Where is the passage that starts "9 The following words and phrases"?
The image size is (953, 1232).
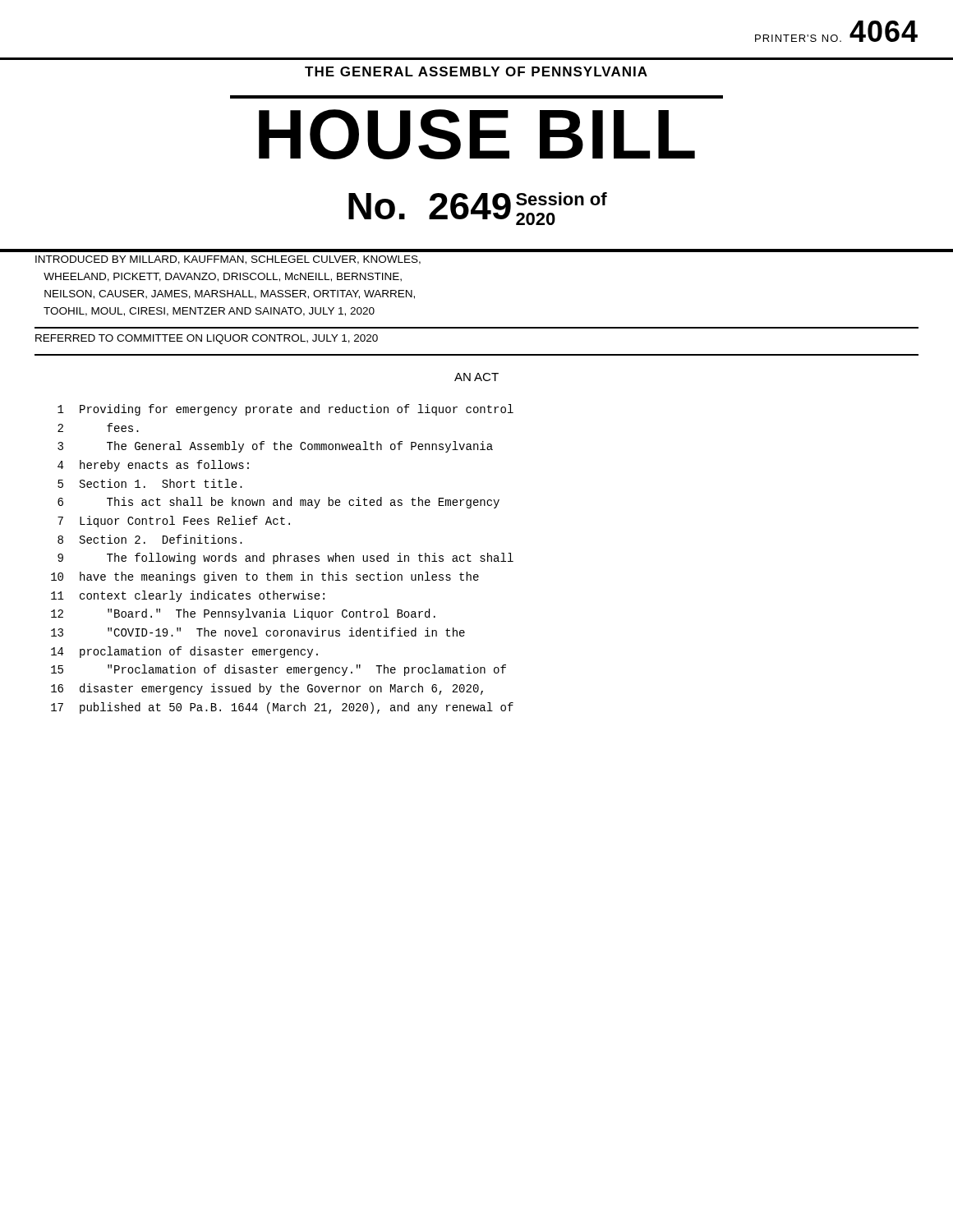[274, 559]
